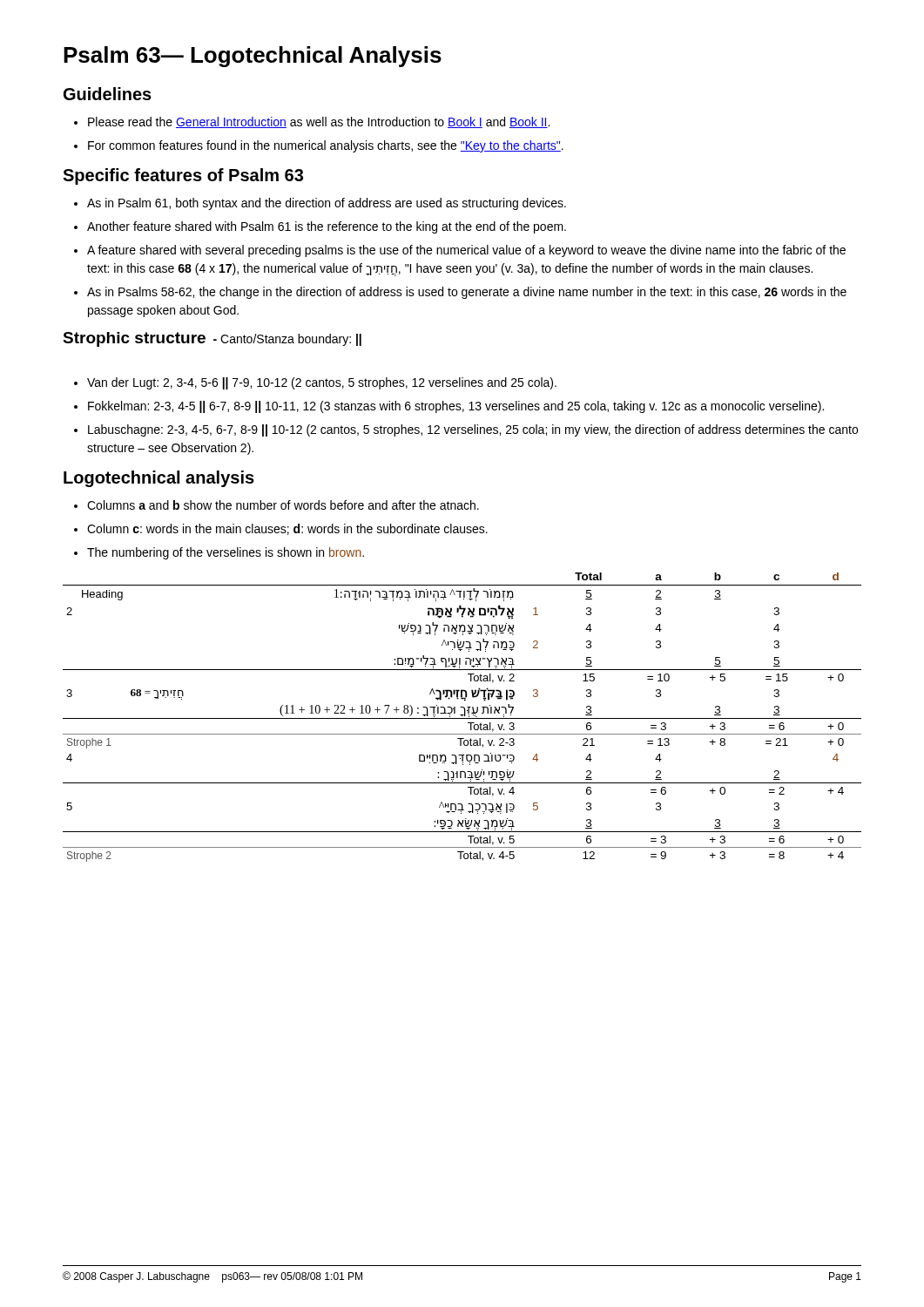This screenshot has width=924, height=1307.
Task: Locate the list item with the text "Column c: words in the main clauses;"
Action: (462, 529)
